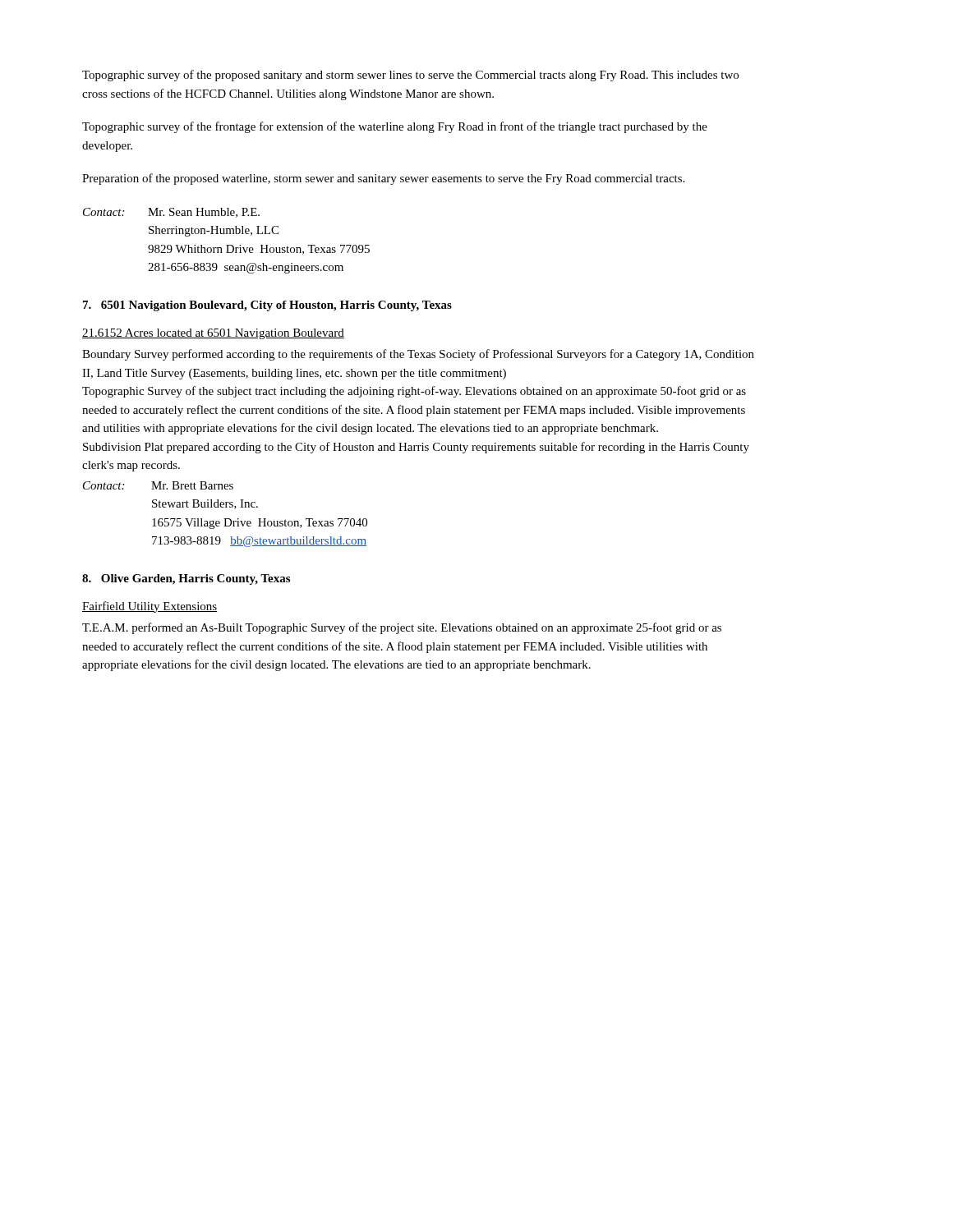Viewport: 953px width, 1232px height.
Task: Locate the text block containing "Topographic survey of the proposed sanitary"
Action: tap(411, 84)
